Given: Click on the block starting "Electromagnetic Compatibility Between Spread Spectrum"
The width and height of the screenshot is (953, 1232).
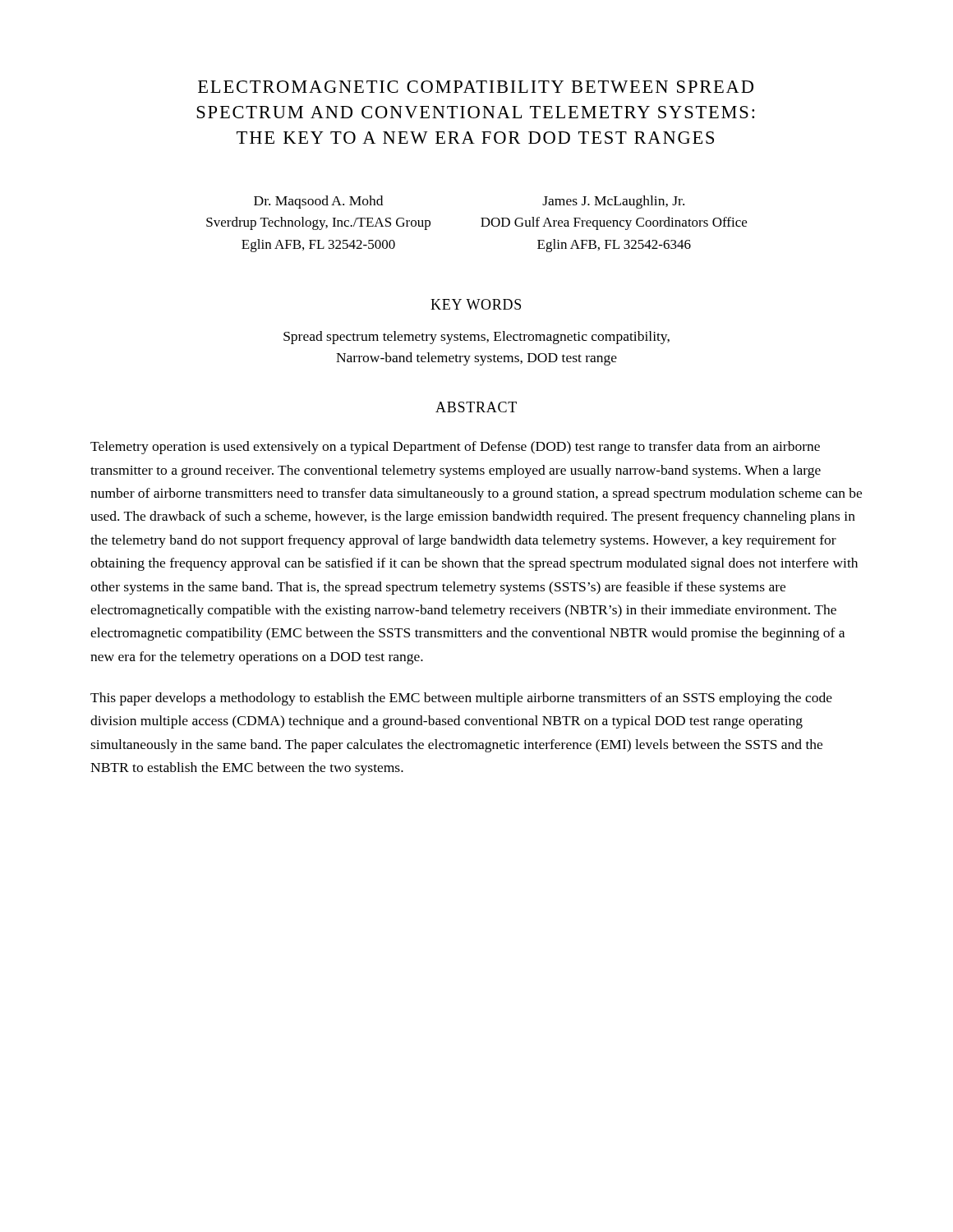Looking at the screenshot, I should coord(476,112).
